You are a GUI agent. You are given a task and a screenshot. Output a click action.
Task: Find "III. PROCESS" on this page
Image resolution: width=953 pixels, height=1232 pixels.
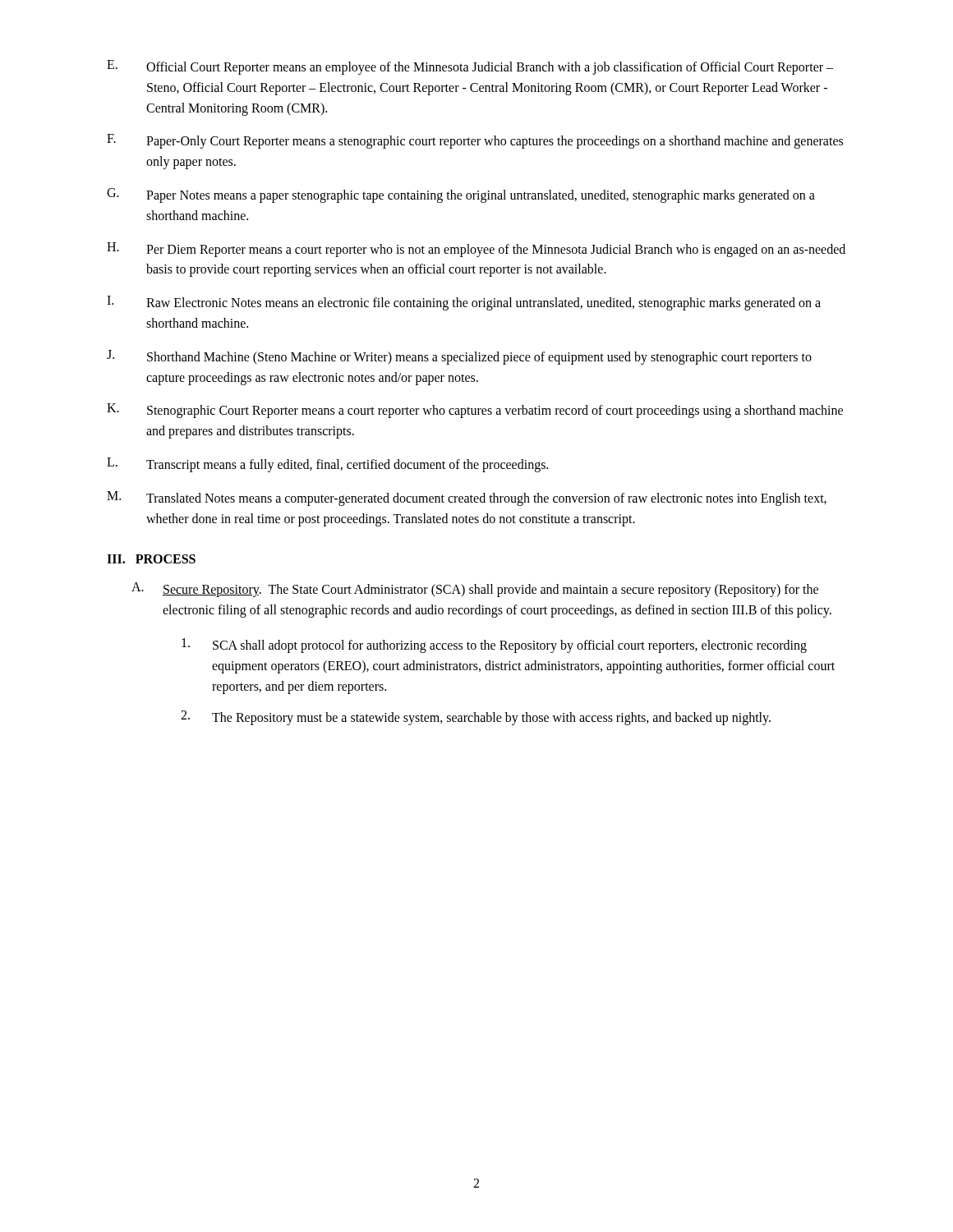(151, 559)
